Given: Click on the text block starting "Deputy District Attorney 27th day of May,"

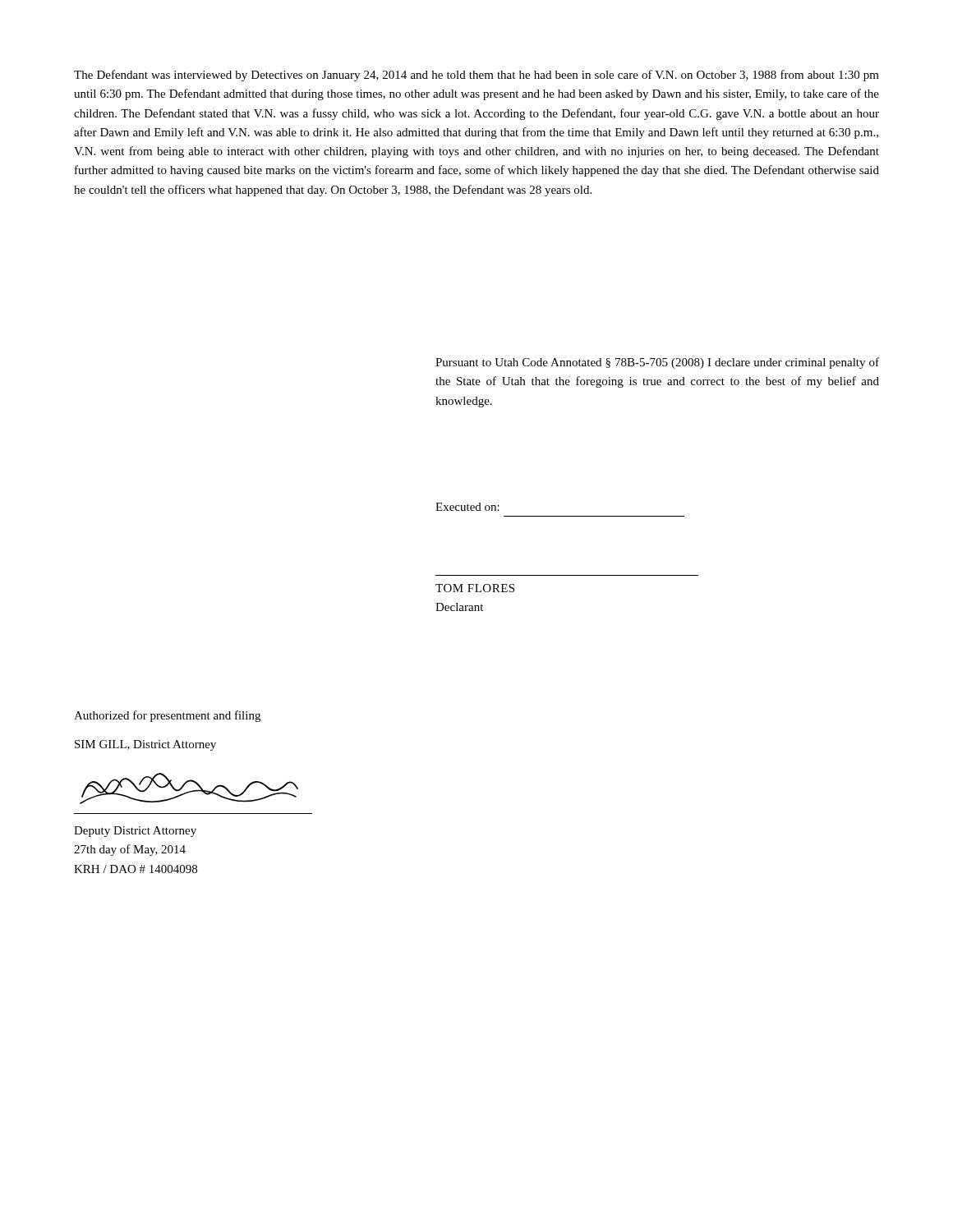Looking at the screenshot, I should pos(136,849).
